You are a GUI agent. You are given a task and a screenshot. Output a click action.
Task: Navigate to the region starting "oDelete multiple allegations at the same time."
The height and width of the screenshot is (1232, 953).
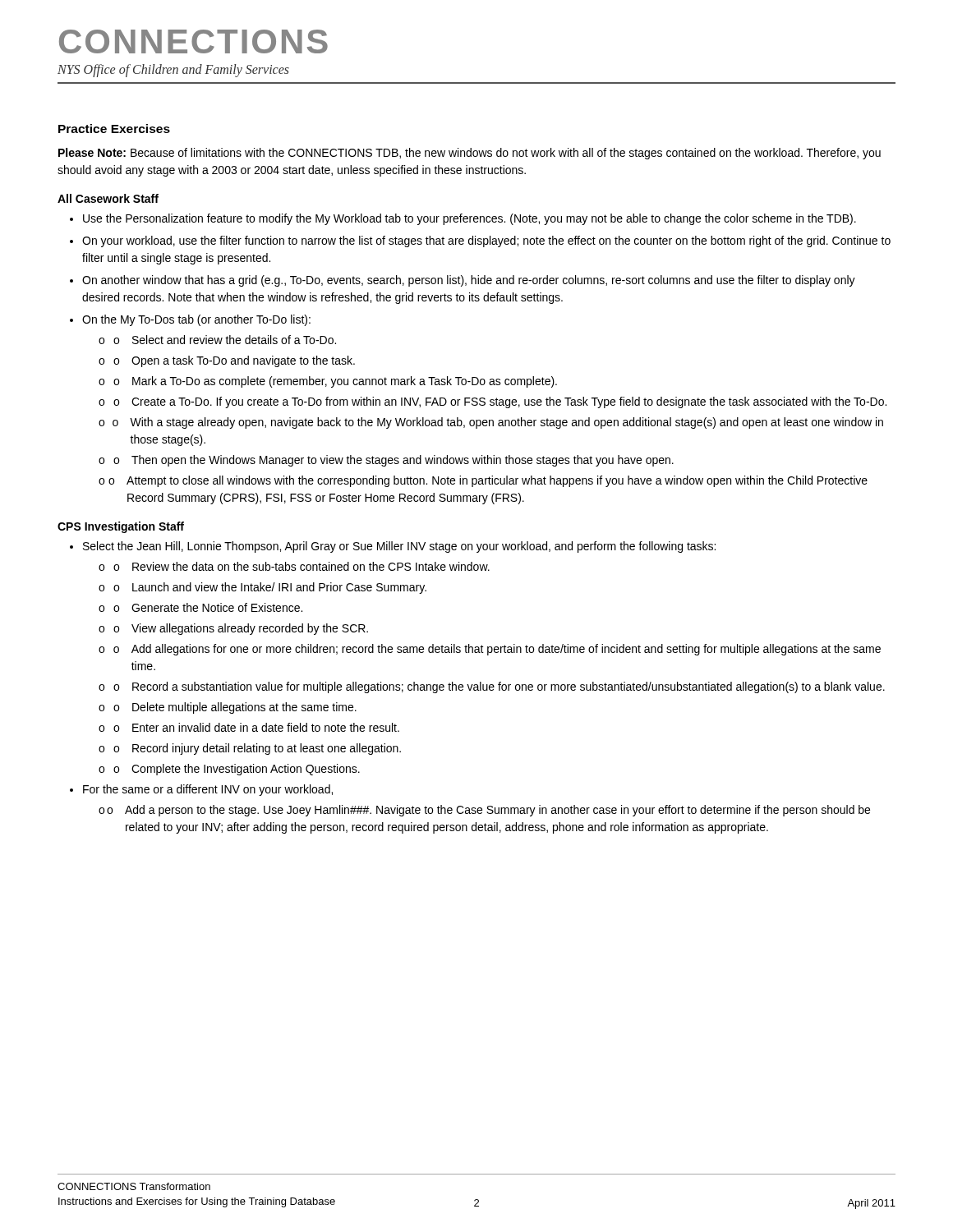(x=235, y=708)
